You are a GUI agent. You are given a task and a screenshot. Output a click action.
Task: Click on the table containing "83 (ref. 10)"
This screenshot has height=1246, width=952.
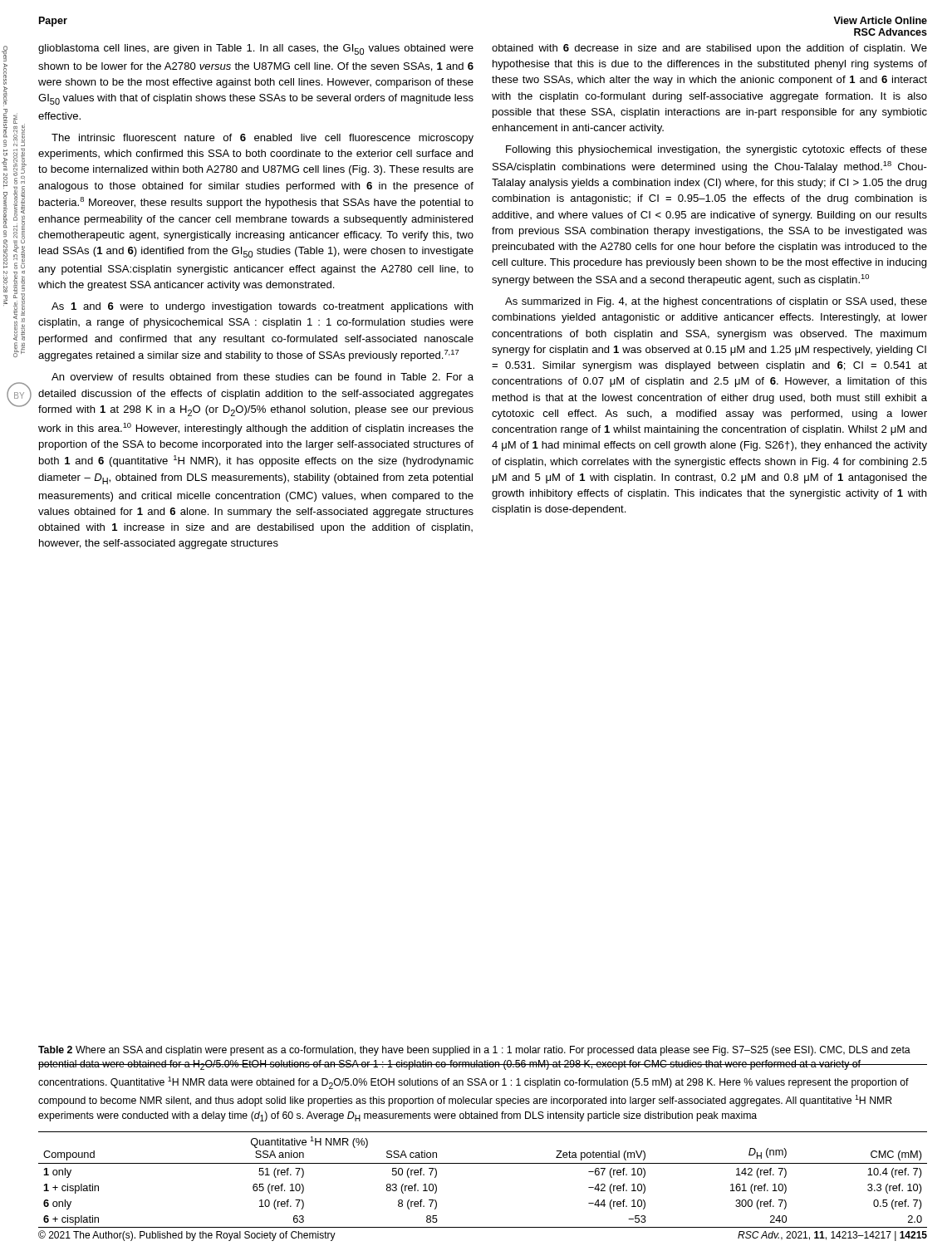pos(483,1179)
